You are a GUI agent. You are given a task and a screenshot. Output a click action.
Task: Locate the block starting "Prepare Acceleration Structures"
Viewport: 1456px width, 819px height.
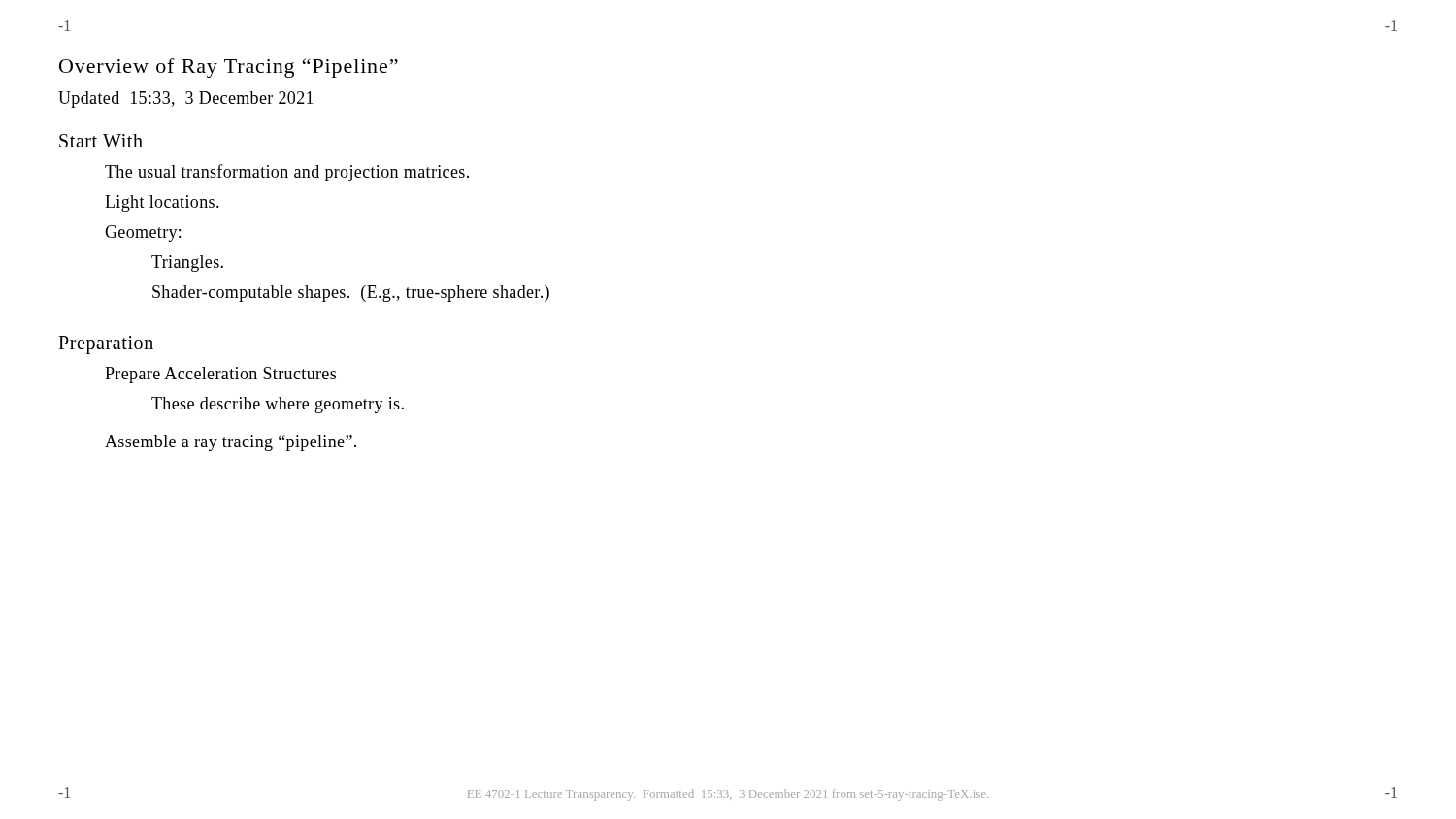point(221,374)
